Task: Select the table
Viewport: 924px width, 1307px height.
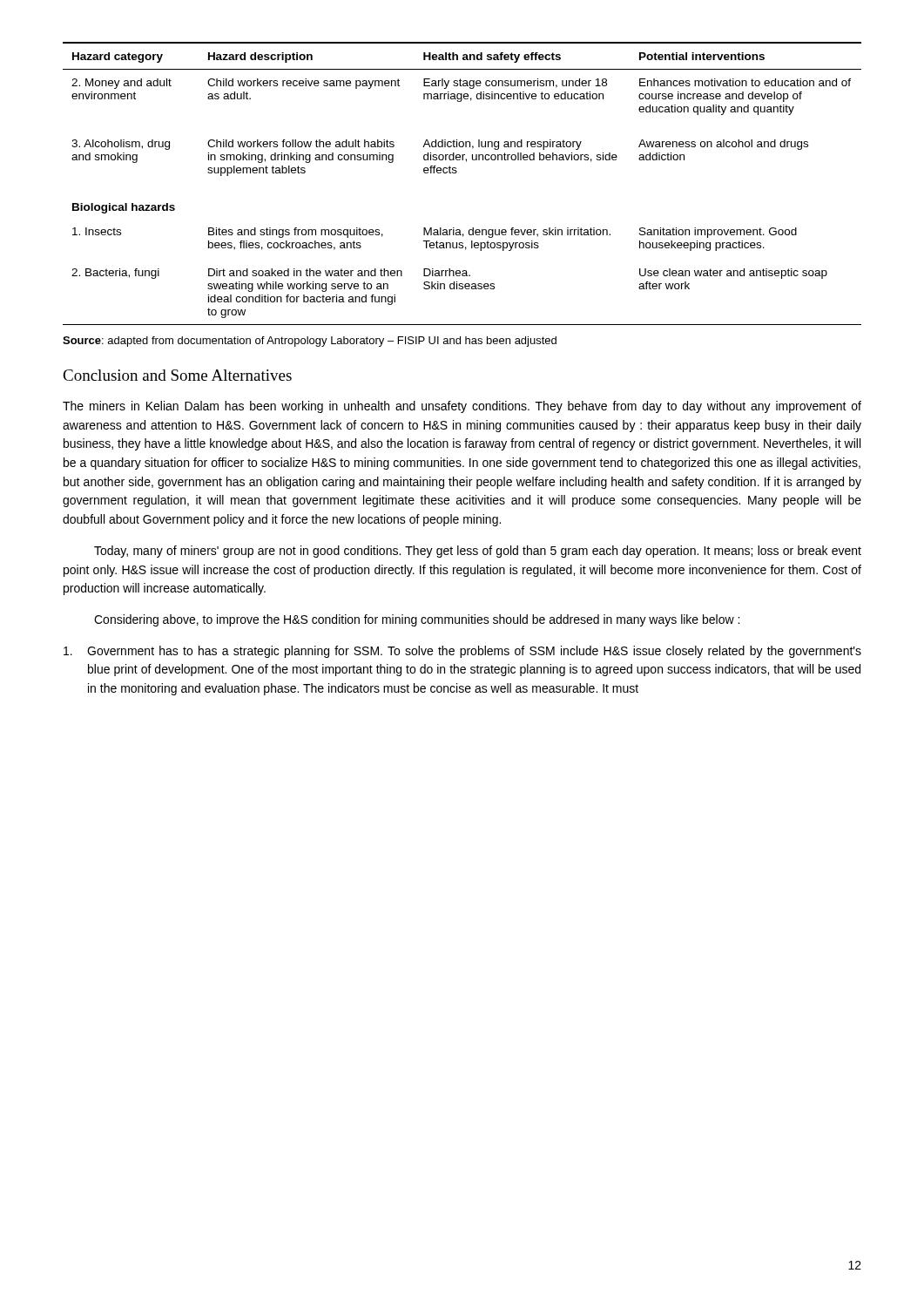Action: [462, 183]
